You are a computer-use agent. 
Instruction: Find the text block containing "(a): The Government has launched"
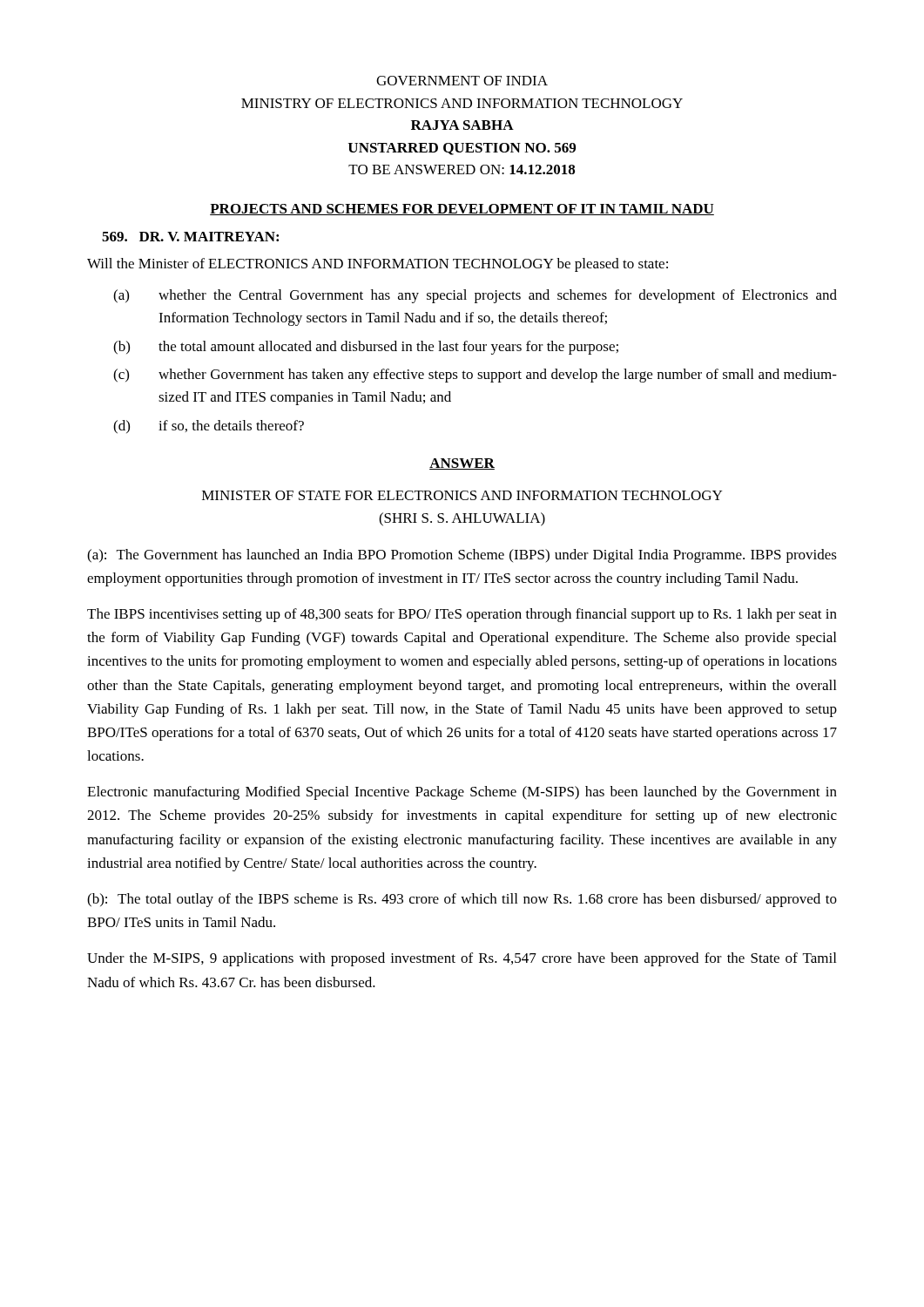click(462, 566)
